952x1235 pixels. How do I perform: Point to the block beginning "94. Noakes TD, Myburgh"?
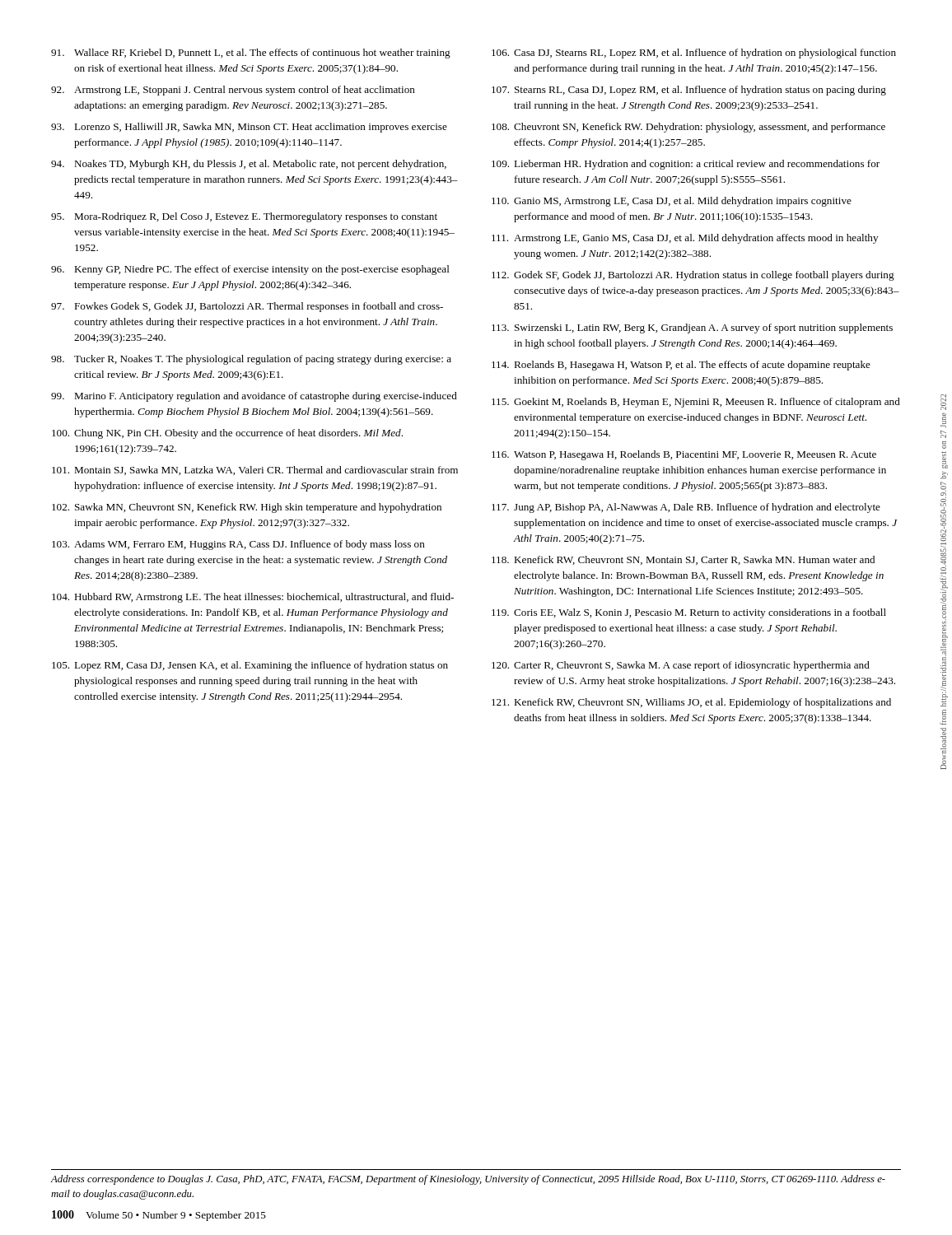256,179
